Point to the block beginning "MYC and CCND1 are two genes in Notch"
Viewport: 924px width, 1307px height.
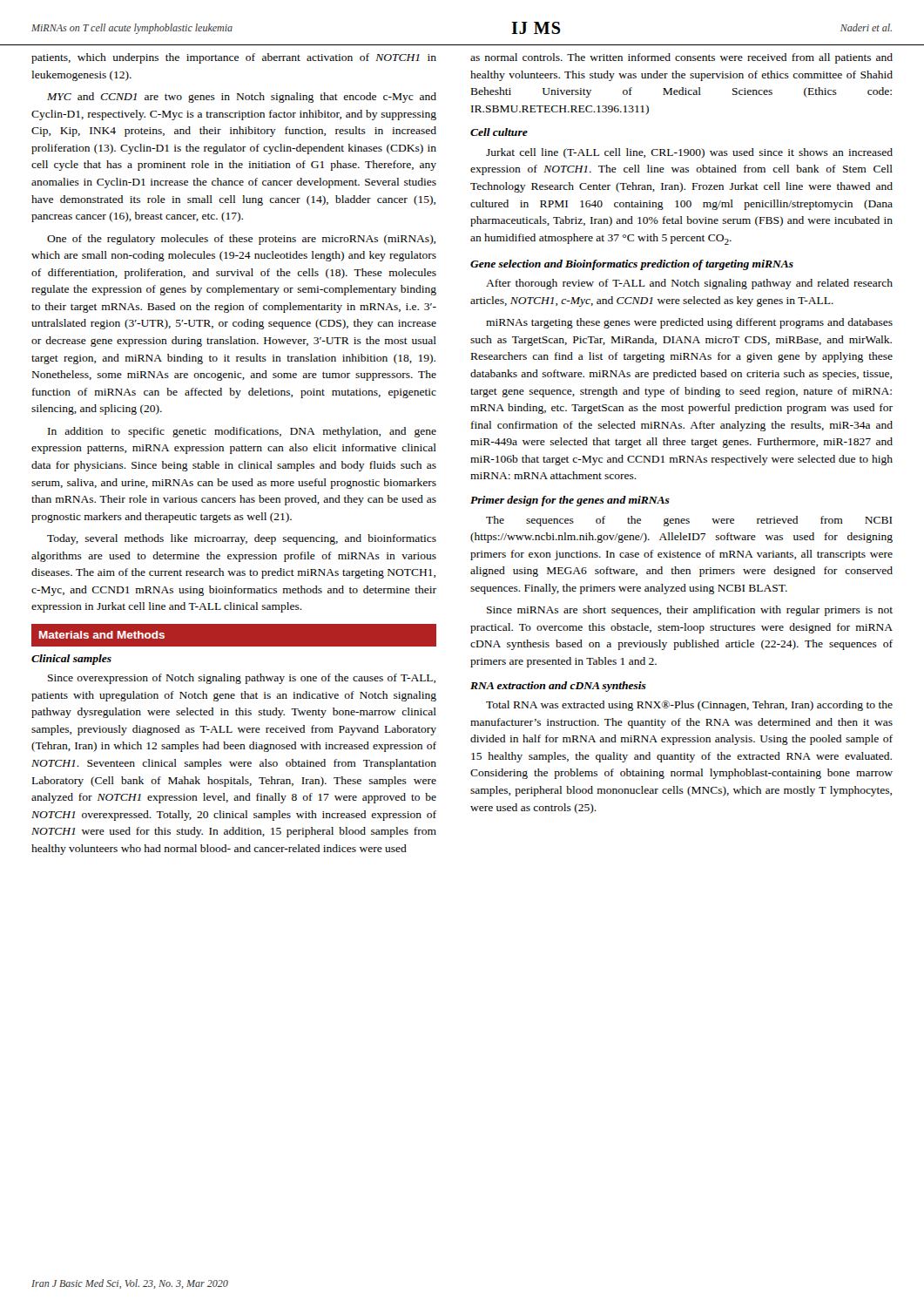point(234,156)
